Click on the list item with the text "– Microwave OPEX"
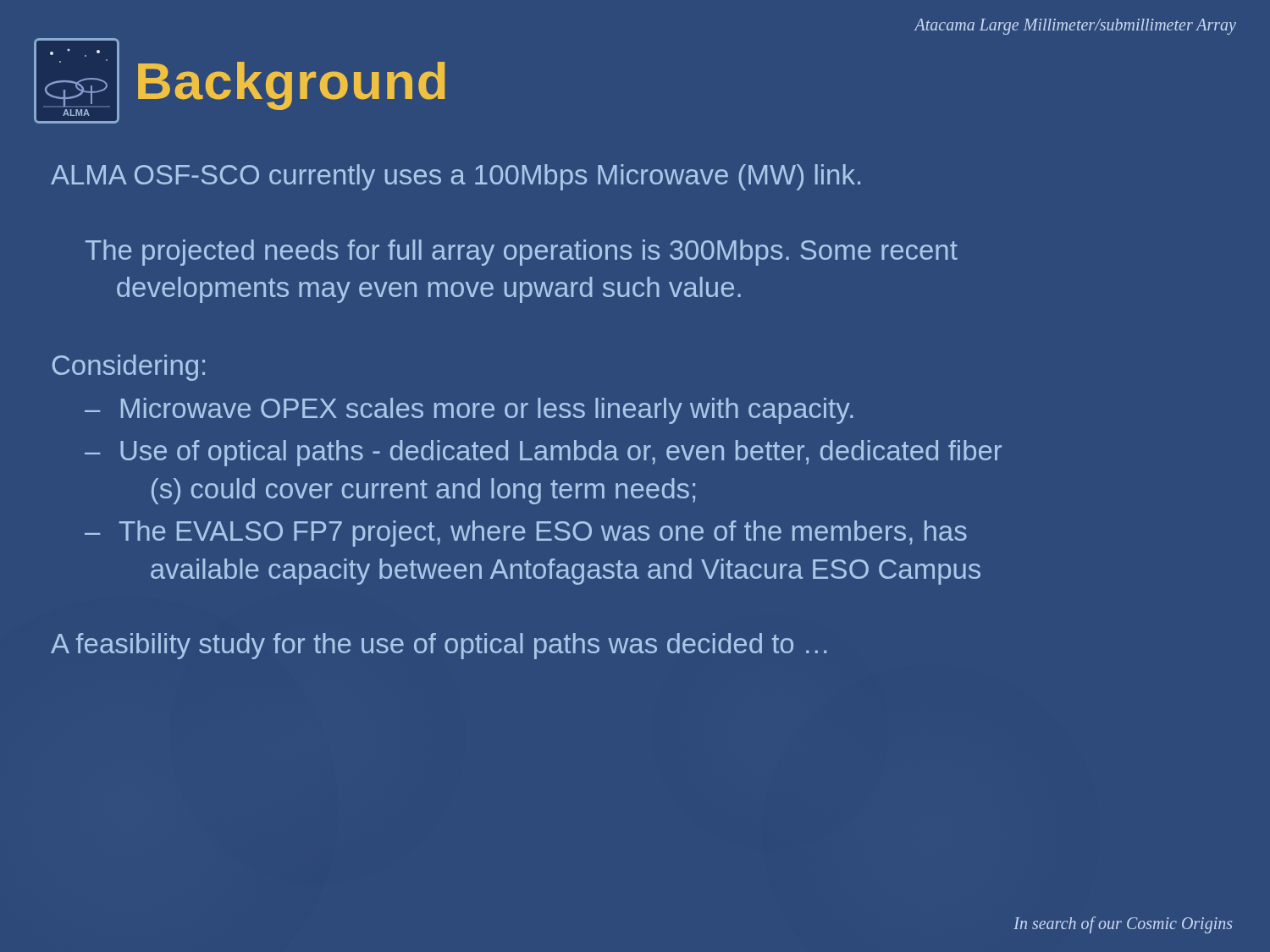The height and width of the screenshot is (952, 1270). (652, 409)
